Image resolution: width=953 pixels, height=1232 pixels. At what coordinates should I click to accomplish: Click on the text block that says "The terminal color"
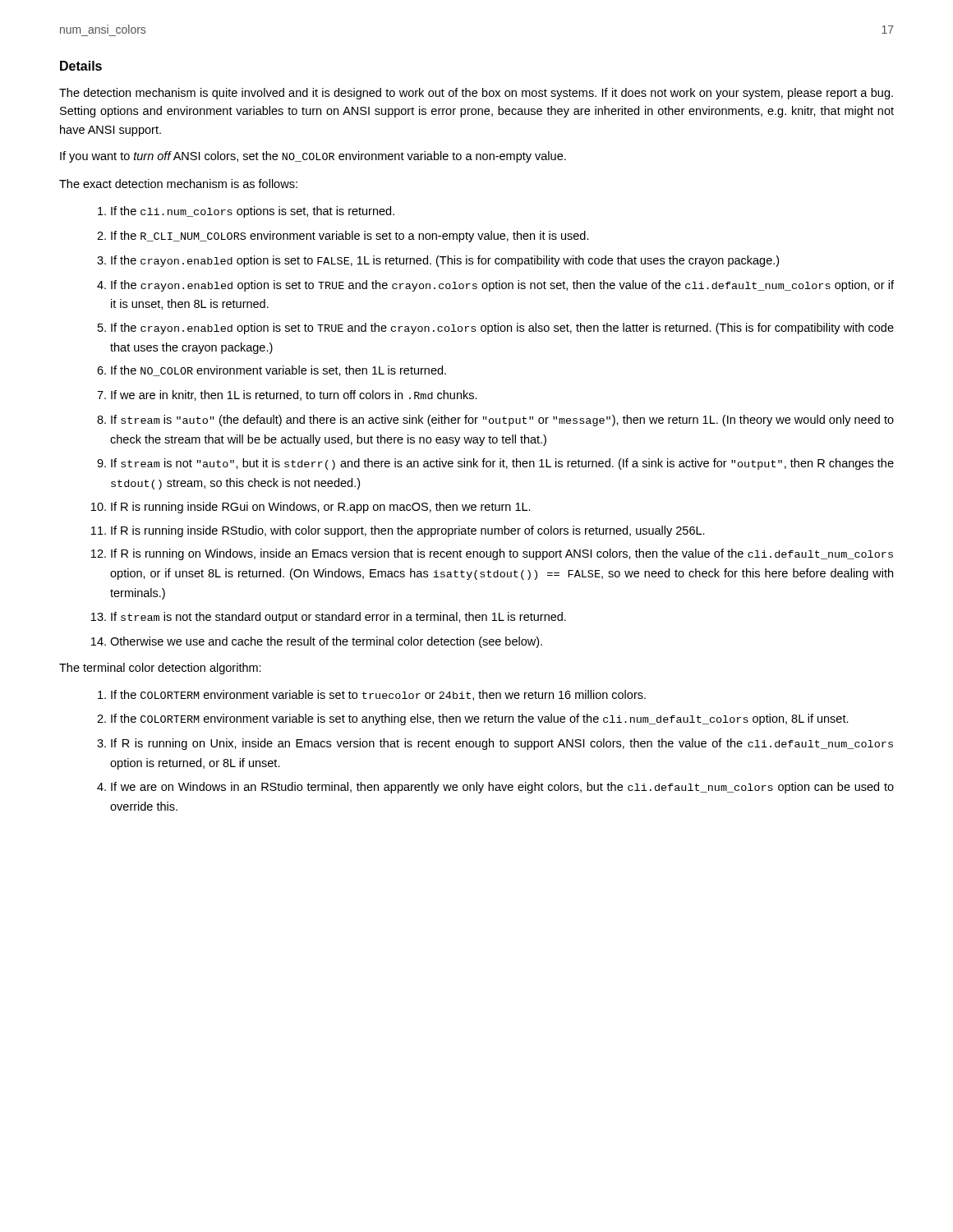point(160,668)
